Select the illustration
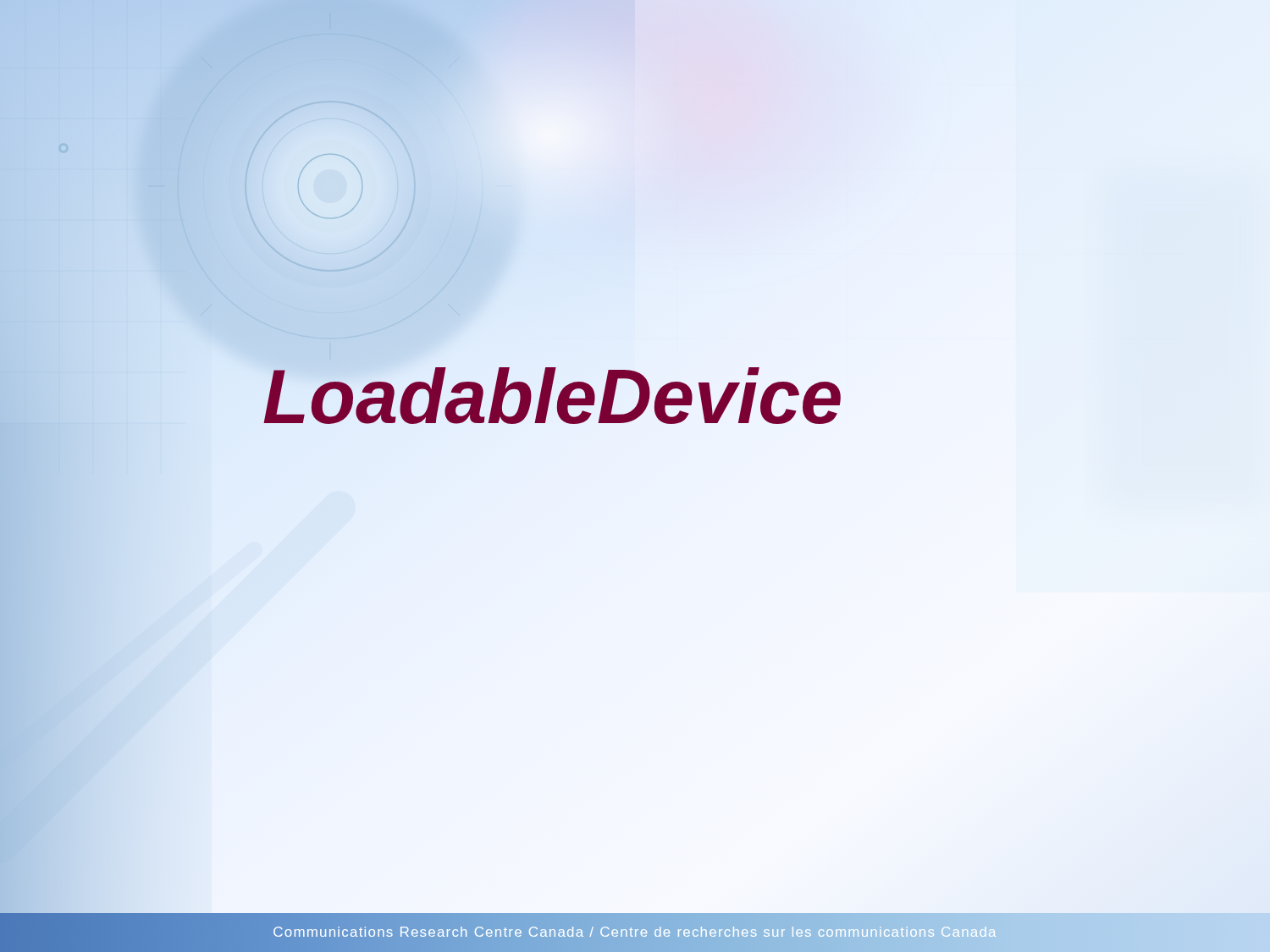Viewport: 1270px width, 952px height. (x=635, y=476)
